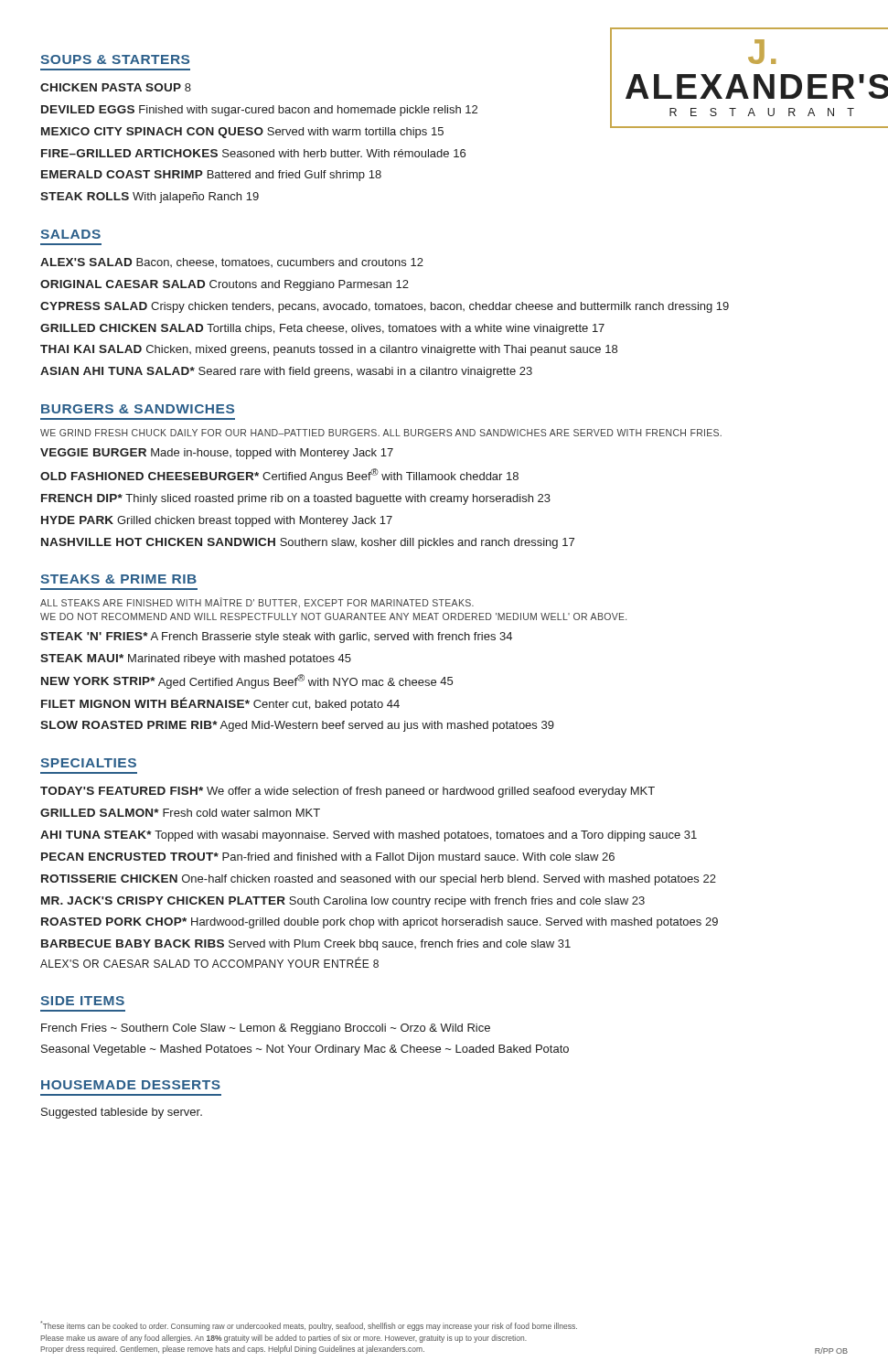Screen dimensions: 1372x888
Task: Point to the block beginning "EMERALD COAST SHRIMP Battered"
Action: point(211,175)
